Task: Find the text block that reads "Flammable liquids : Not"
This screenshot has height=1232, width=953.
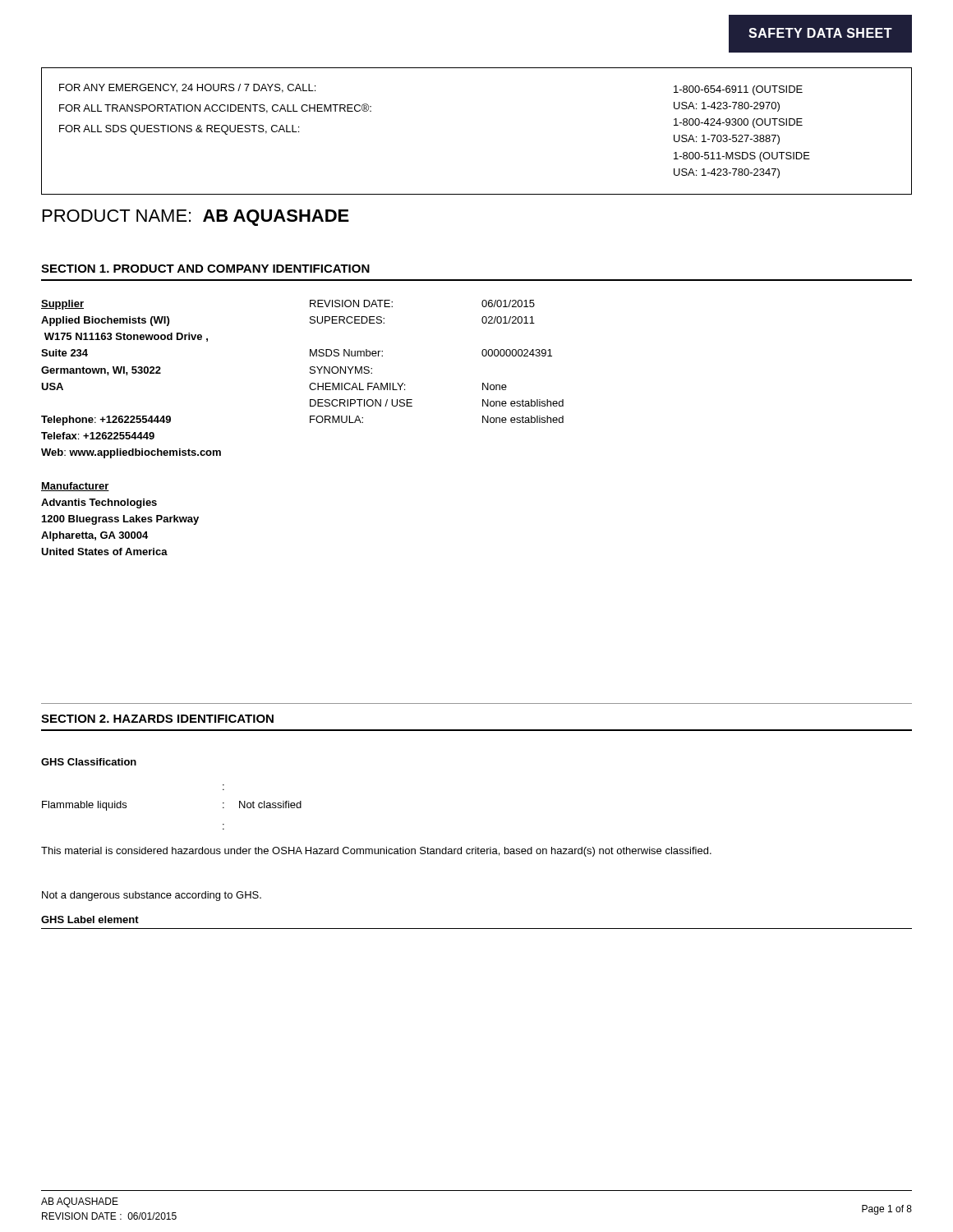Action: coord(84,805)
